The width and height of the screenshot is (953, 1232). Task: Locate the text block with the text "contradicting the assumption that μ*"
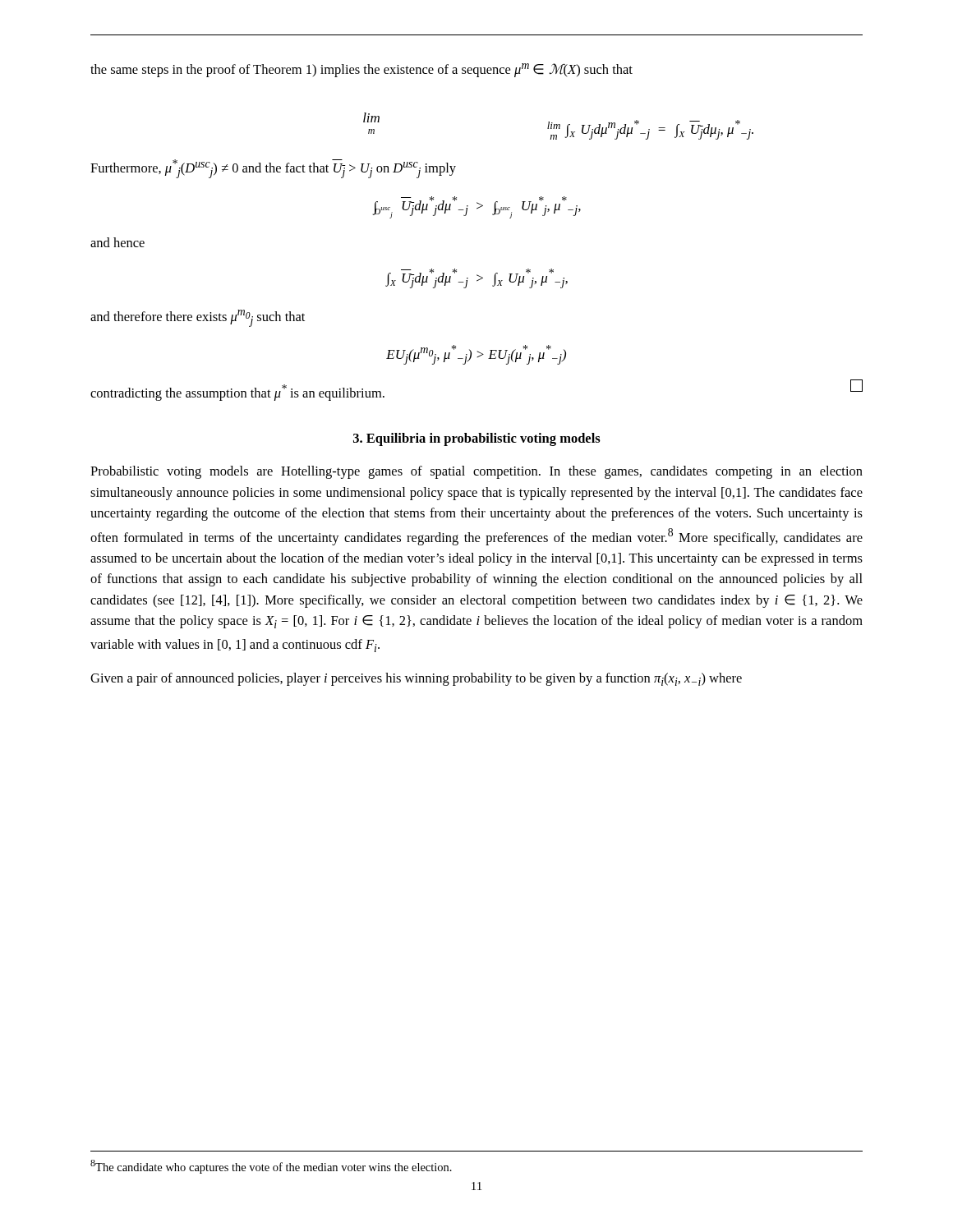(227, 391)
